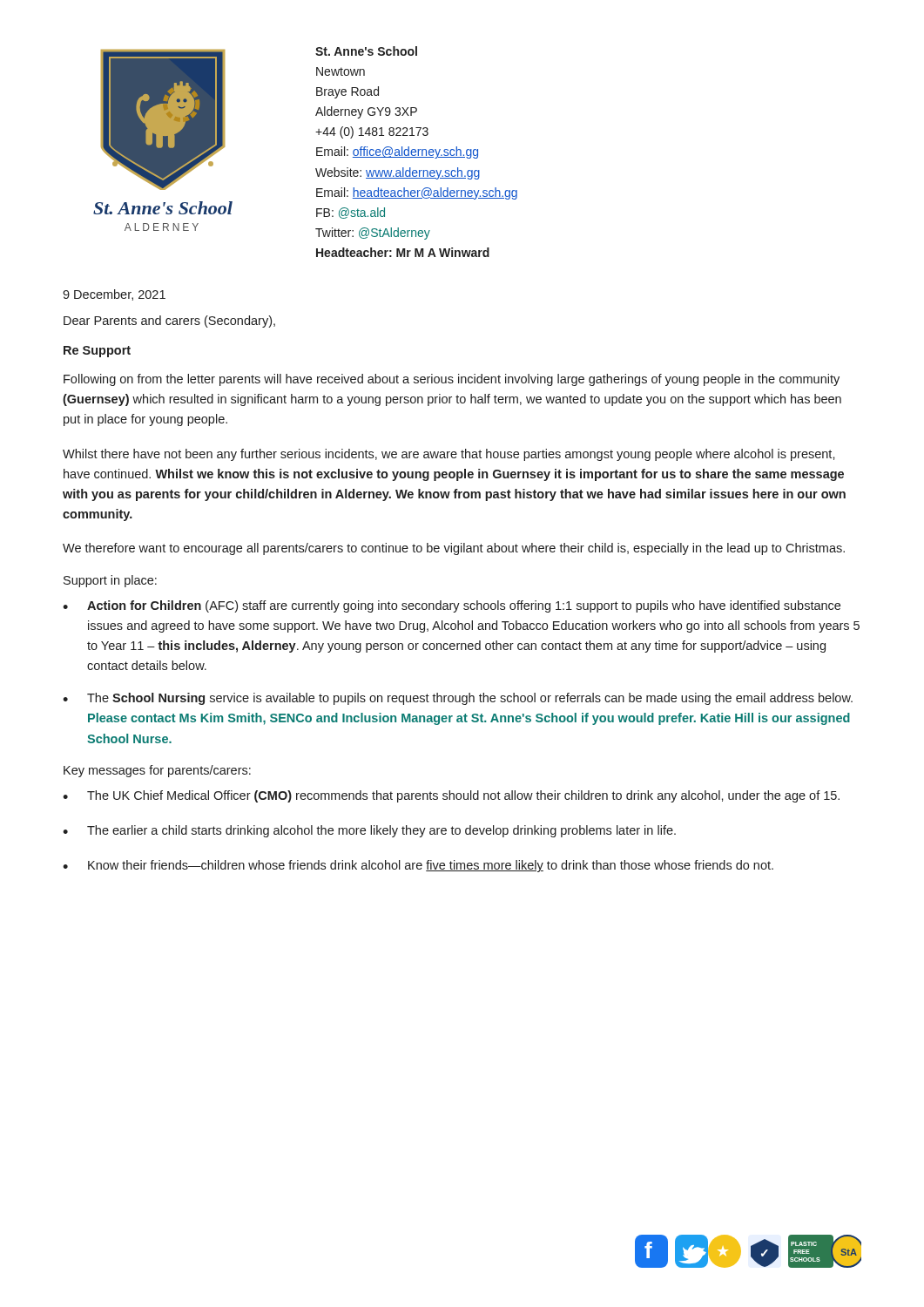Locate the passage starting "Dear Parents and carers (Secondary),"
The height and width of the screenshot is (1307, 924).
coord(169,321)
